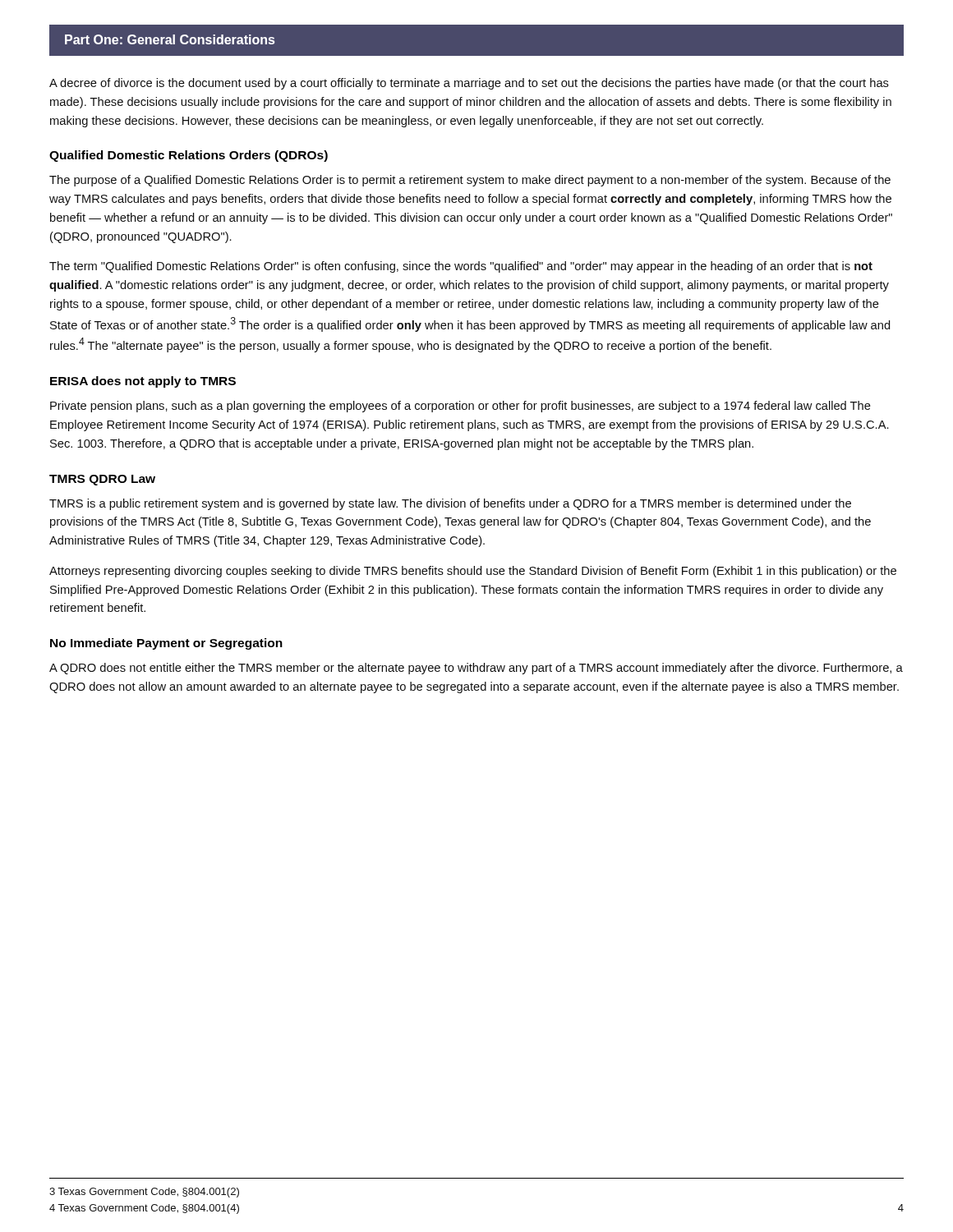
Task: Find the region starting "The purpose of"
Action: (x=471, y=208)
